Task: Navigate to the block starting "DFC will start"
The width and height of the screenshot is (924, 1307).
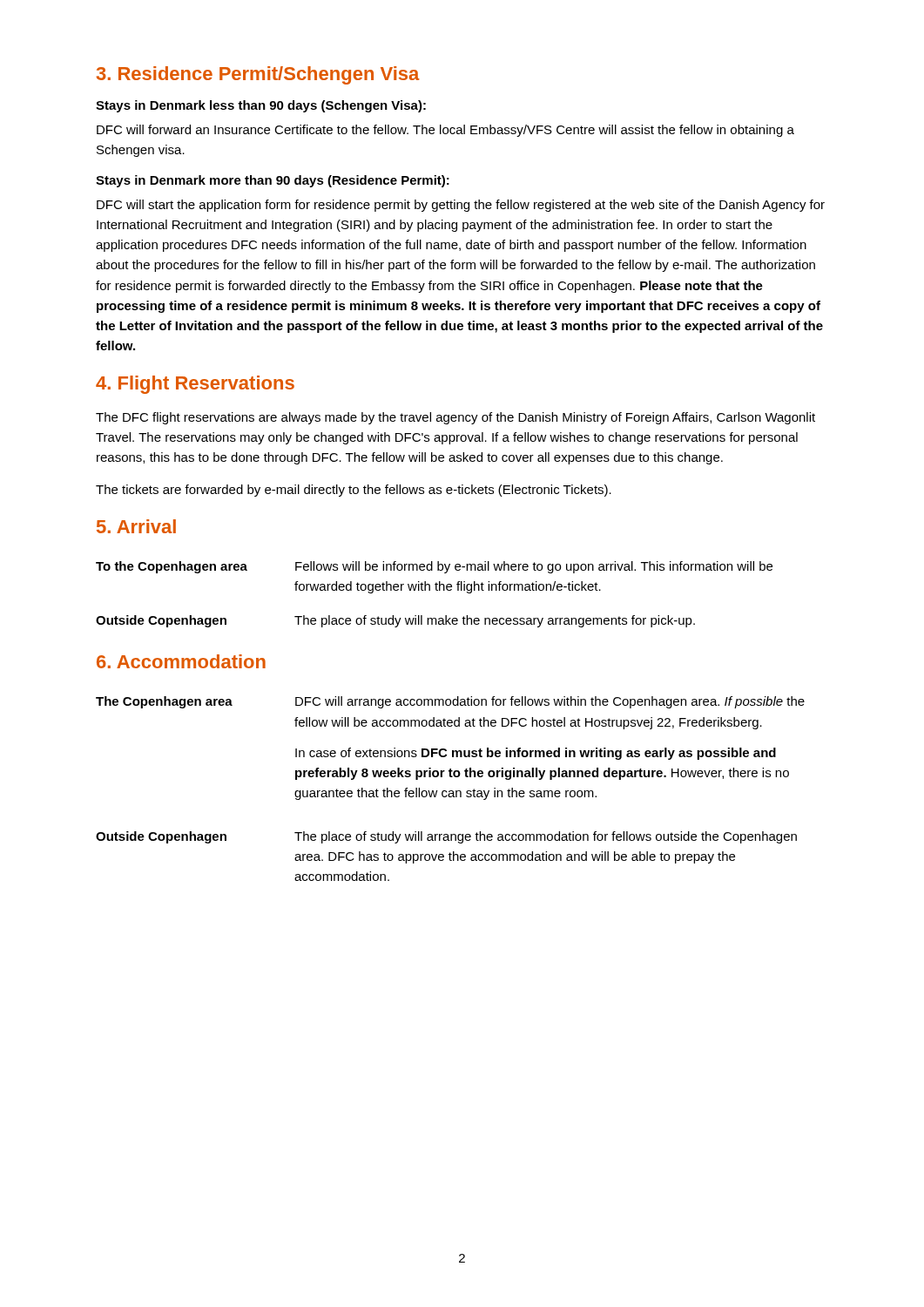Action: [462, 275]
